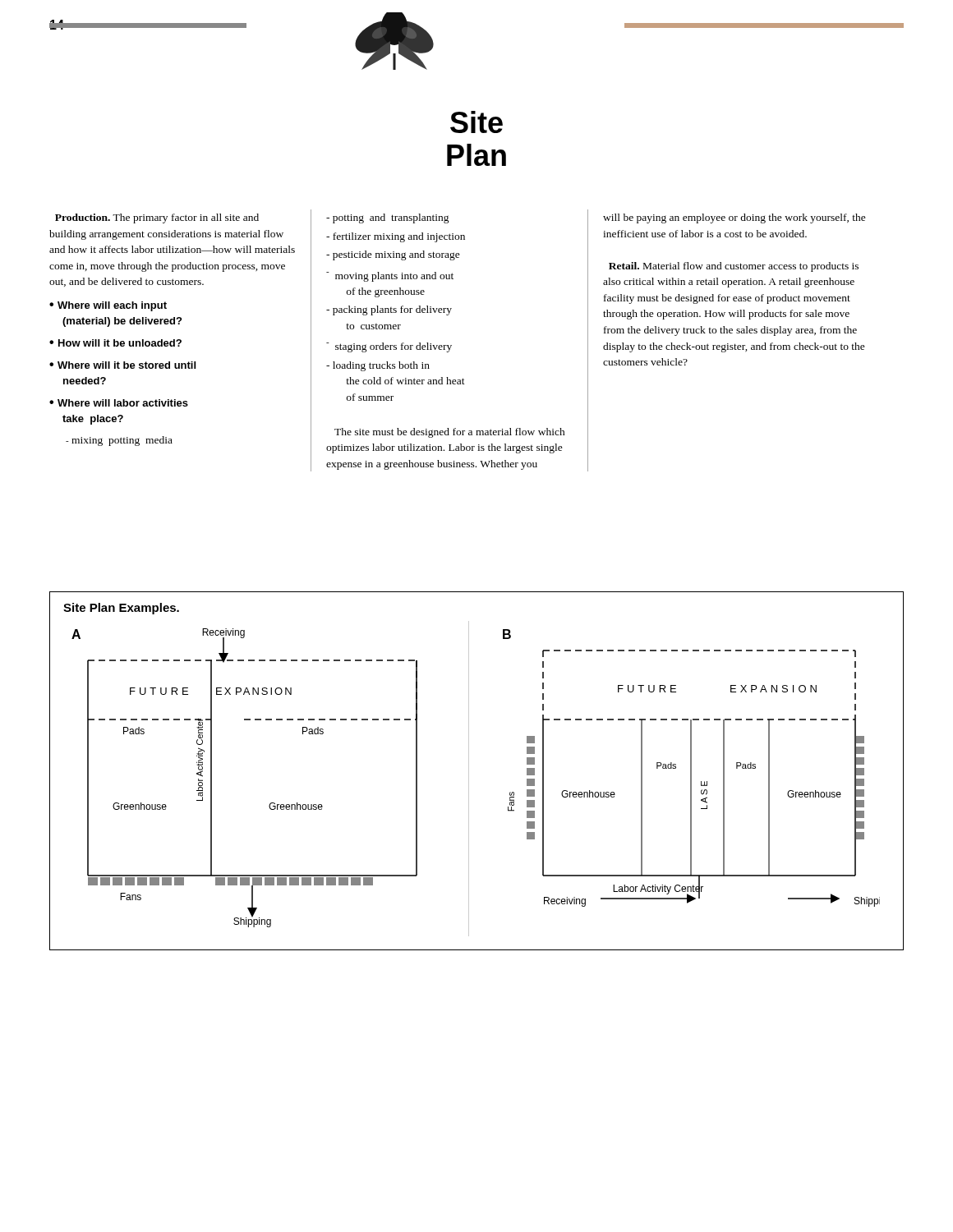
Task: Select the text starting "will be paying an employee or doing"
Action: click(734, 290)
